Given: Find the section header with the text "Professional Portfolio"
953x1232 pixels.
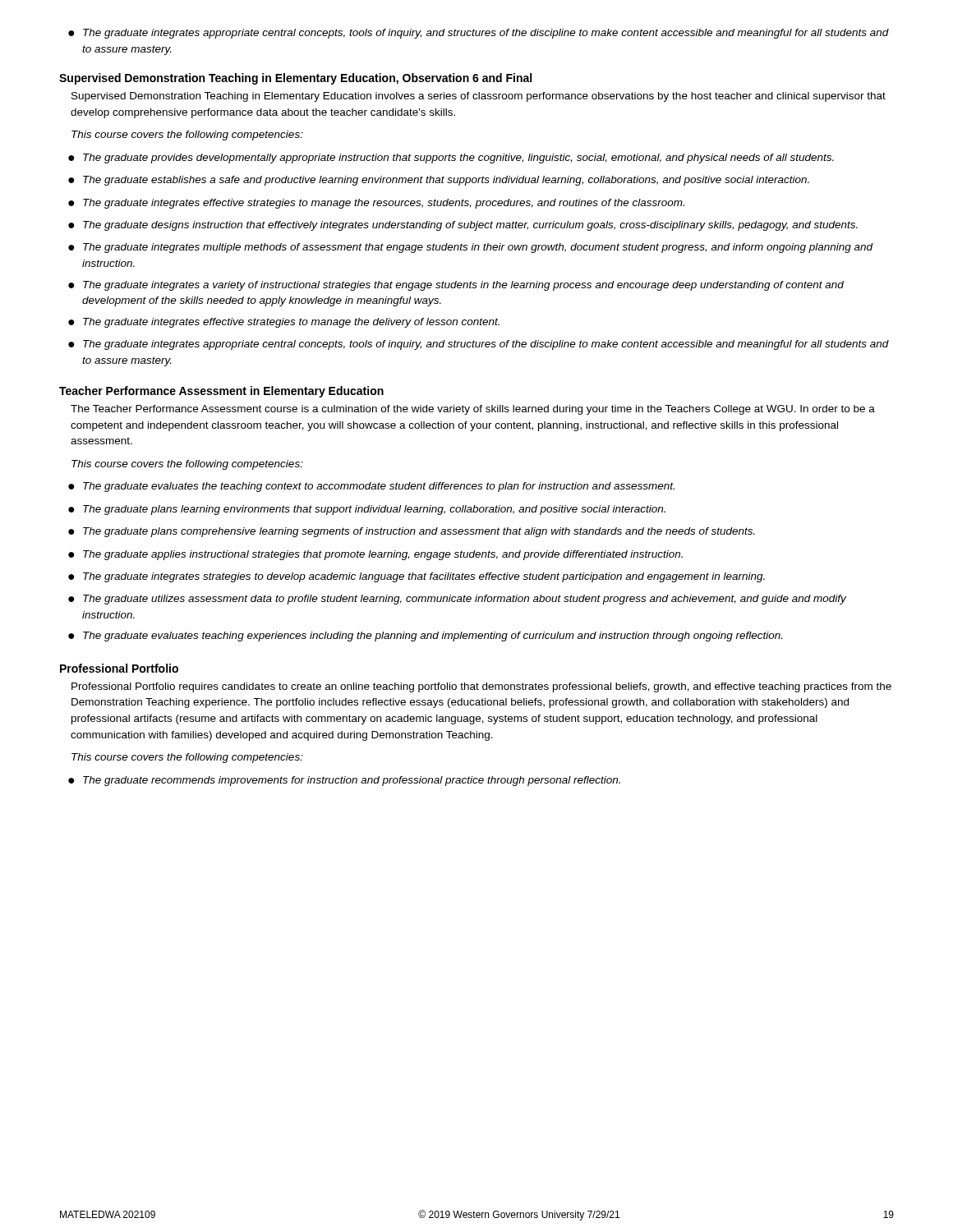Looking at the screenshot, I should tap(119, 668).
